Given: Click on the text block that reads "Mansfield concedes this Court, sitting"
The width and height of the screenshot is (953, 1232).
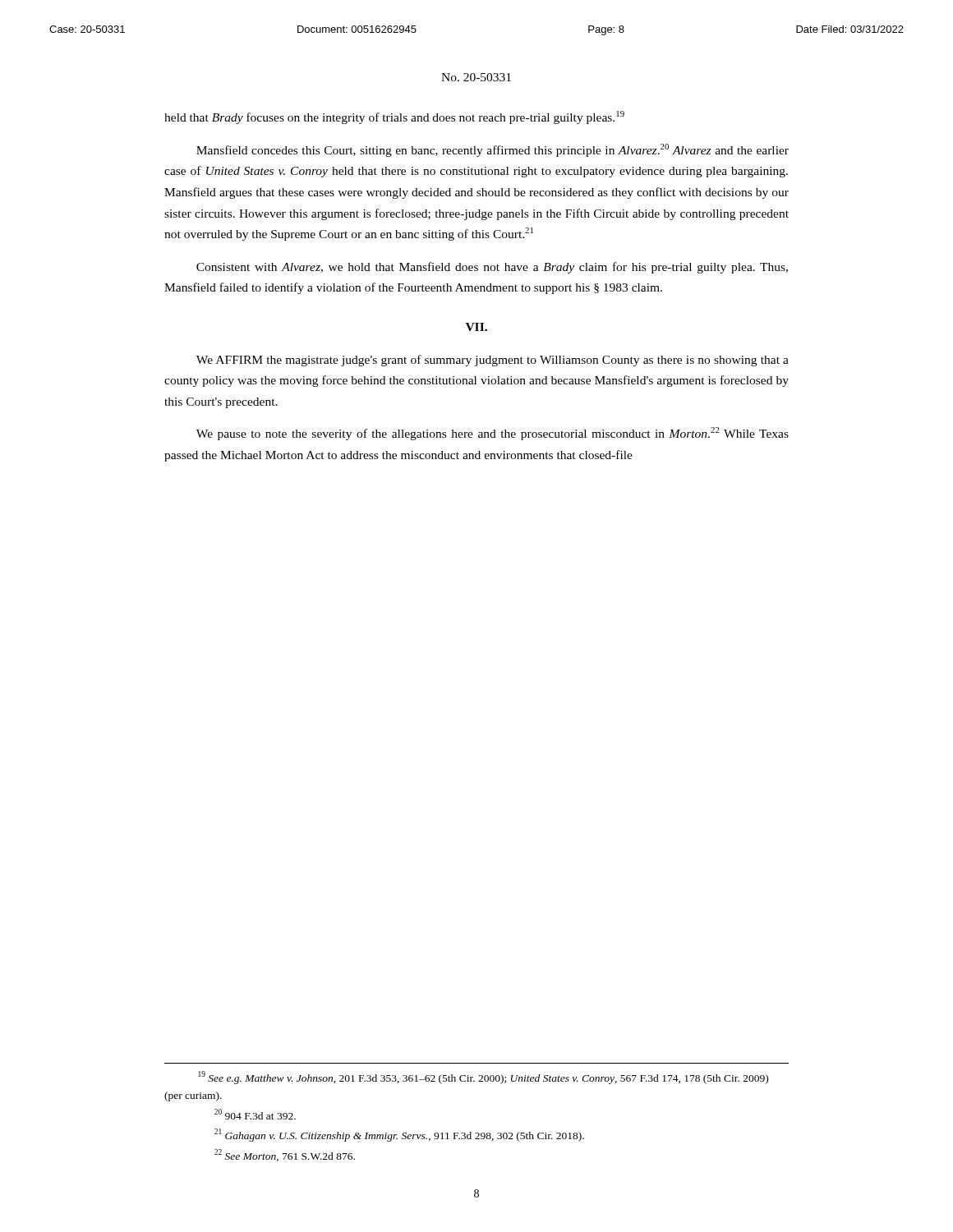Looking at the screenshot, I should pos(476,192).
